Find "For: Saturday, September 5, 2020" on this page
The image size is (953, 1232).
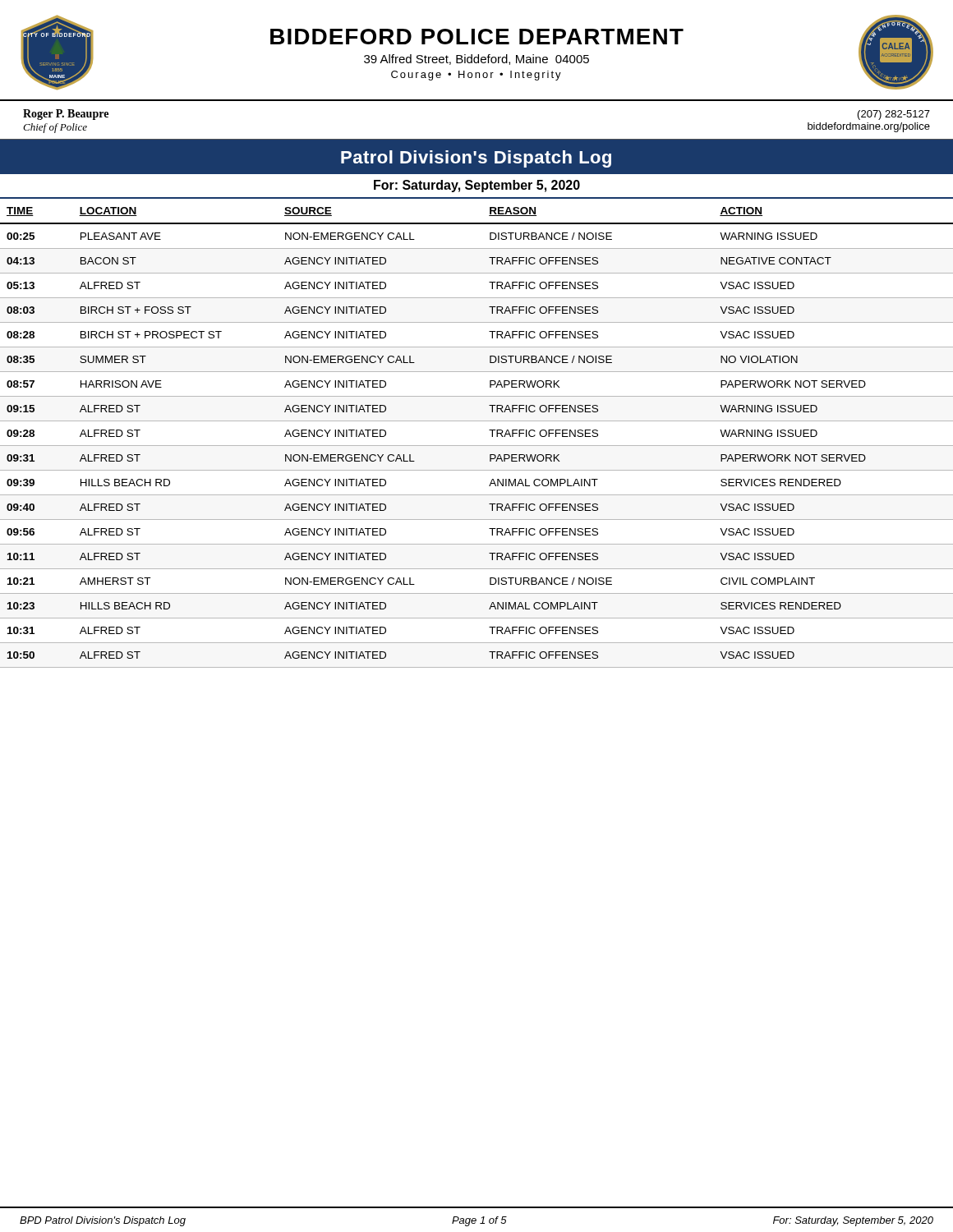[476, 185]
